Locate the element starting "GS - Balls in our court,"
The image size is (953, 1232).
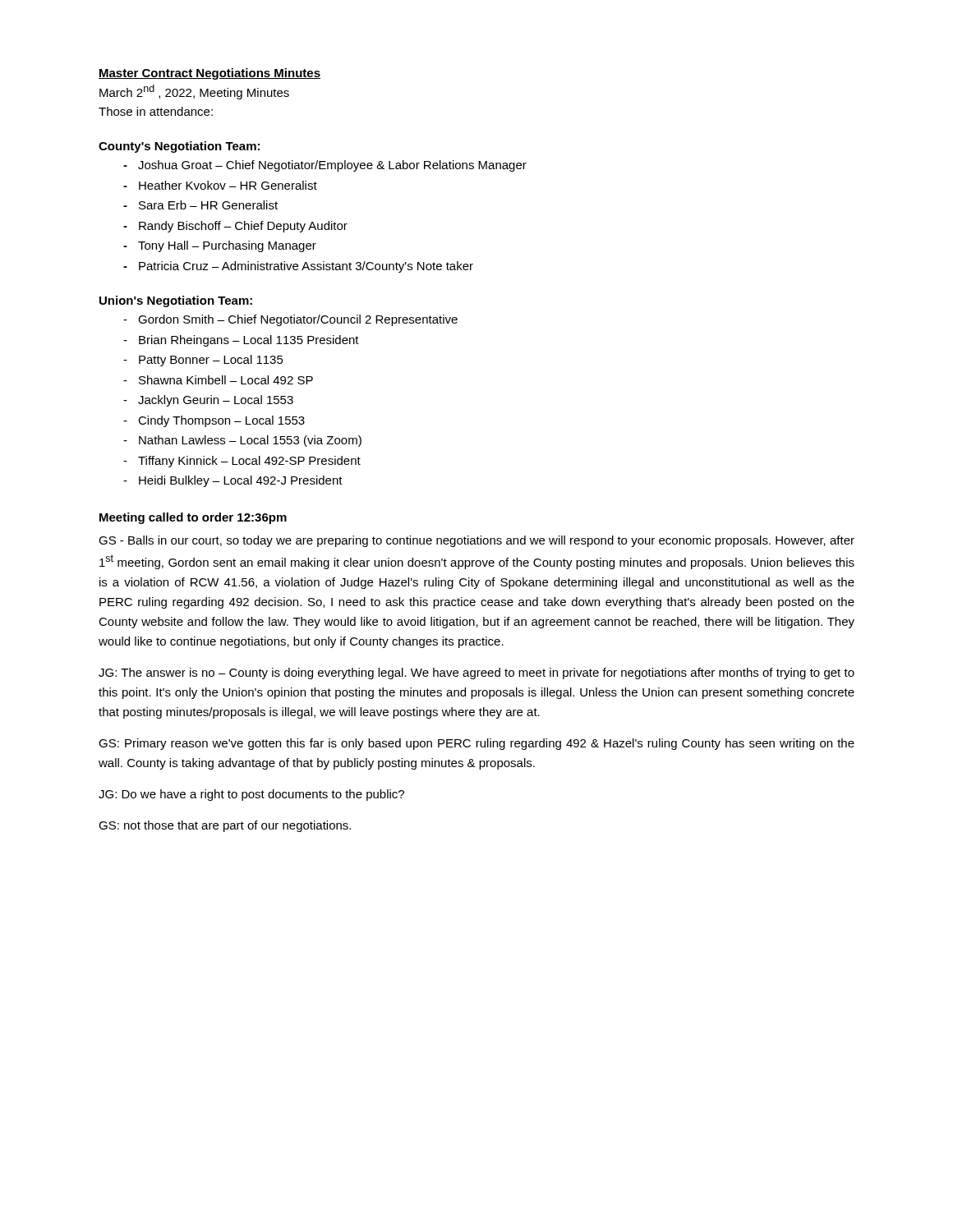coord(476,590)
